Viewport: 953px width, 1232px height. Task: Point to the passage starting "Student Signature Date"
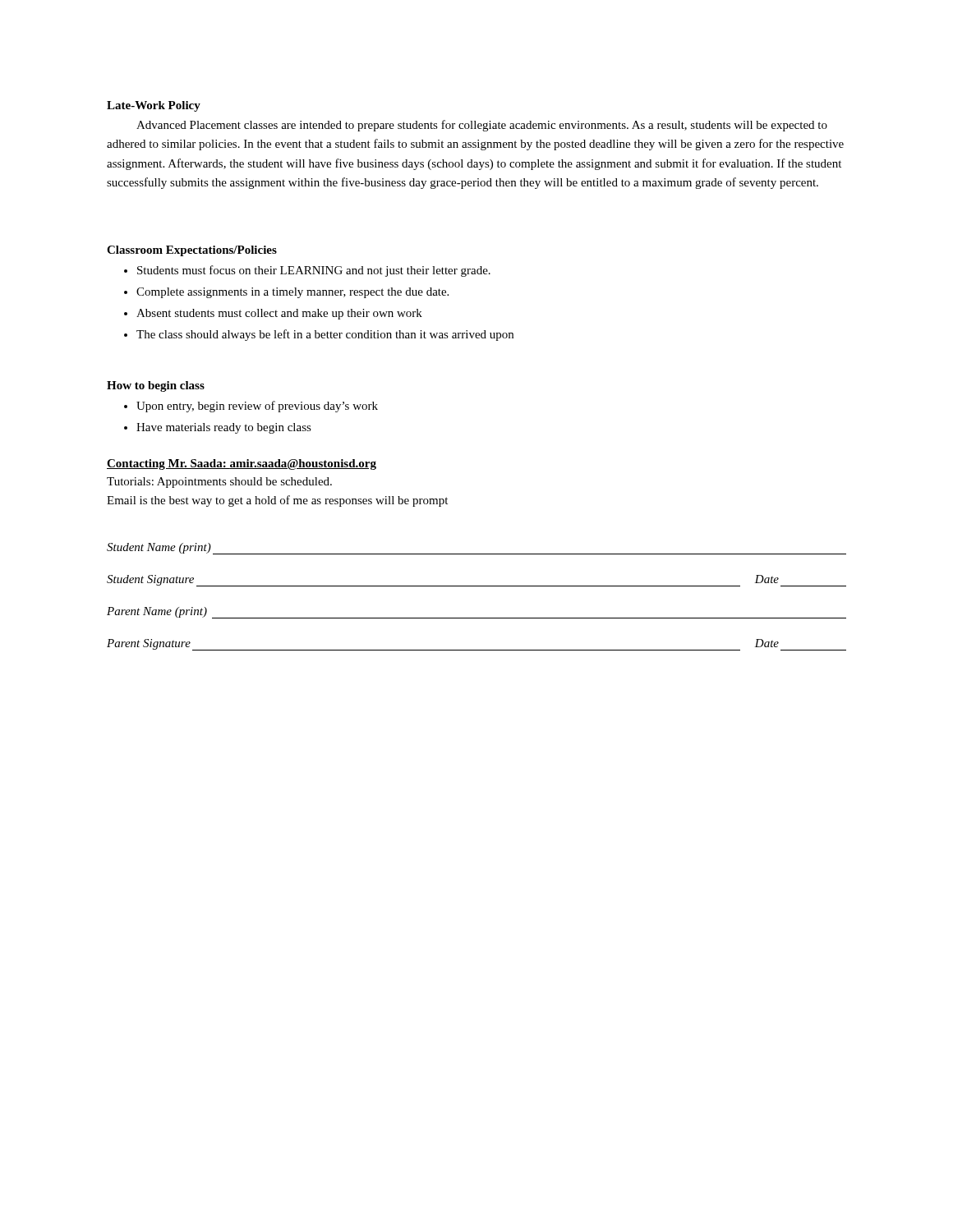click(x=476, y=579)
